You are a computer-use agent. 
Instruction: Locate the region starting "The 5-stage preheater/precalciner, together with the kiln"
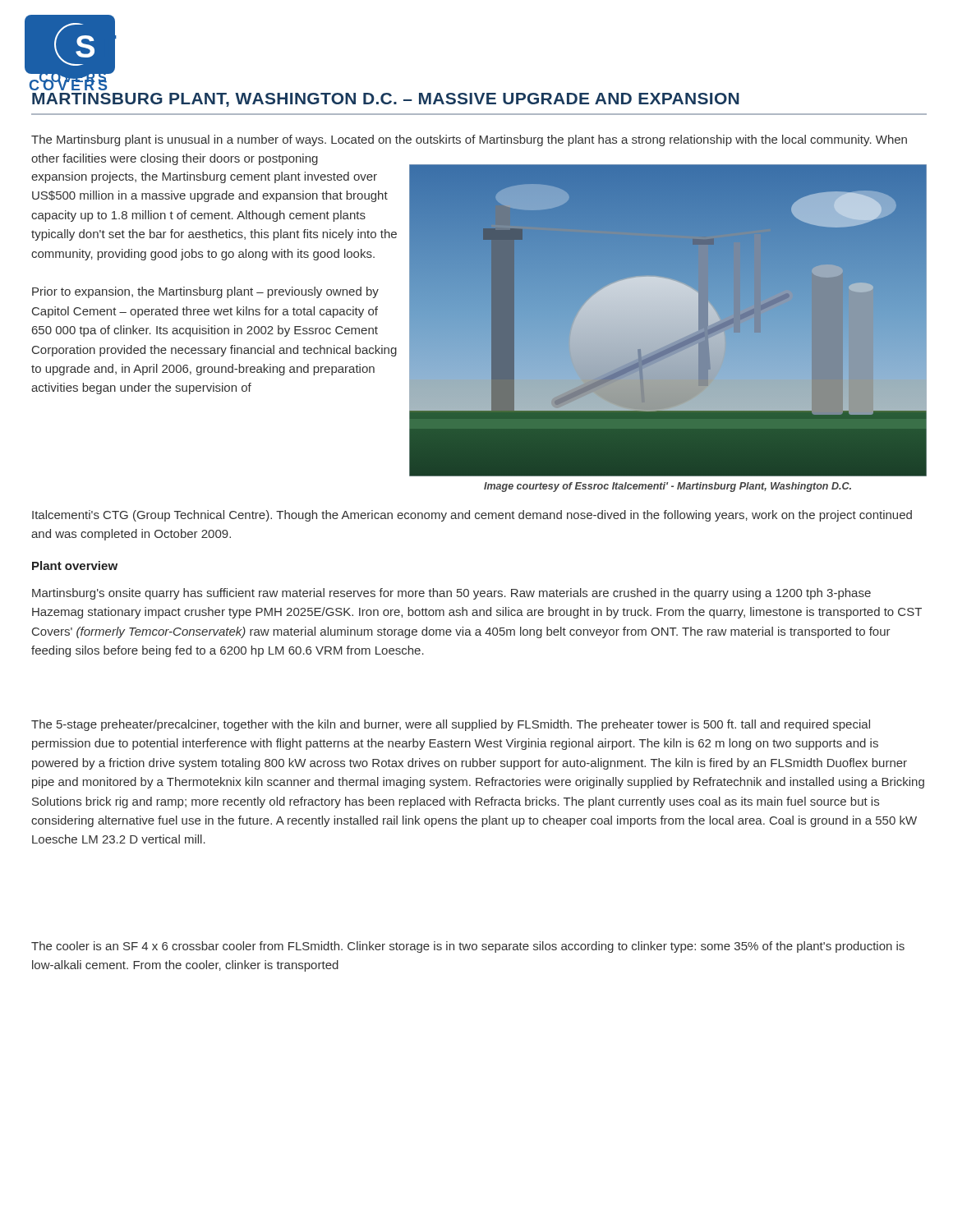pos(478,782)
